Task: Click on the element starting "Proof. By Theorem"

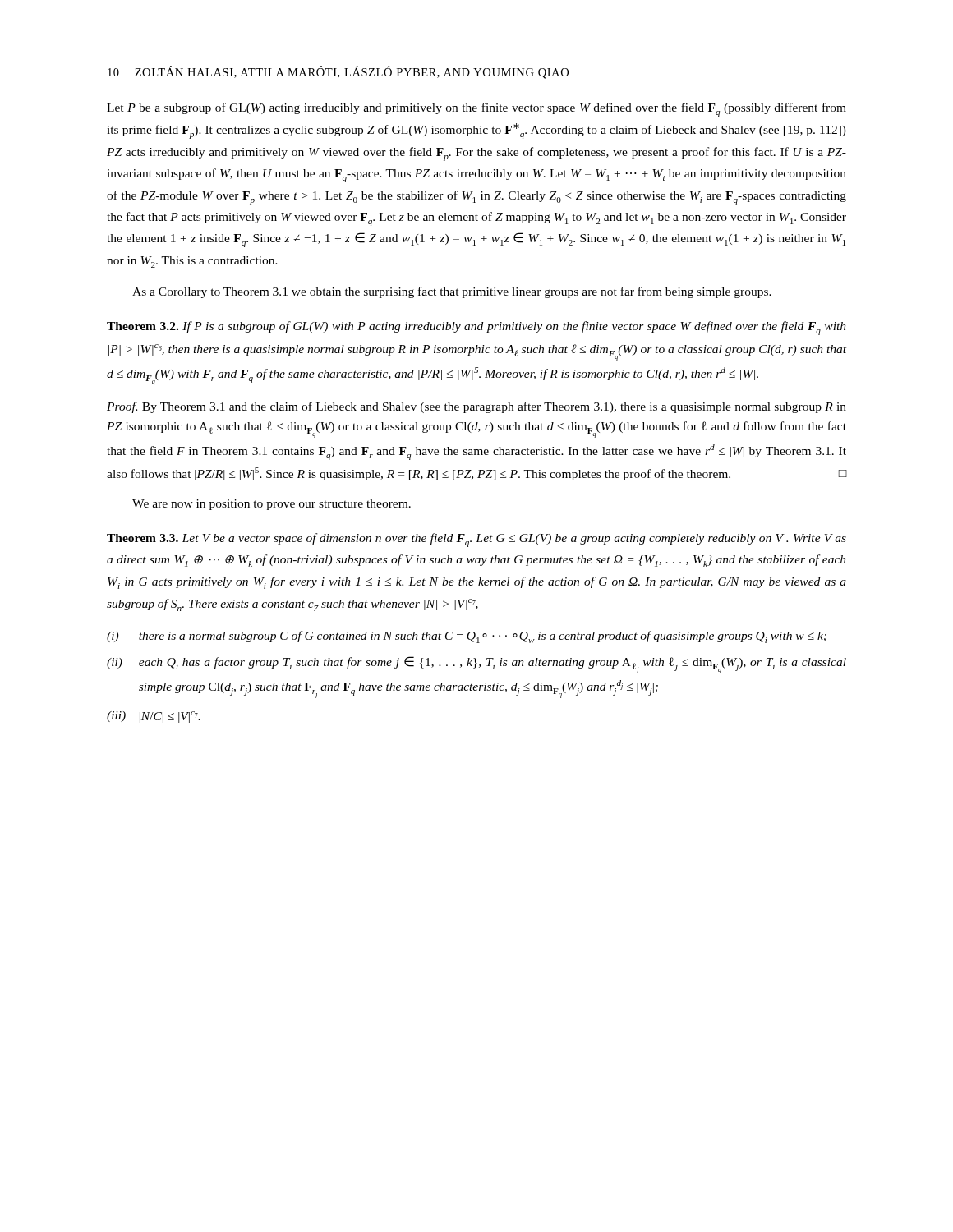Action: tap(476, 440)
